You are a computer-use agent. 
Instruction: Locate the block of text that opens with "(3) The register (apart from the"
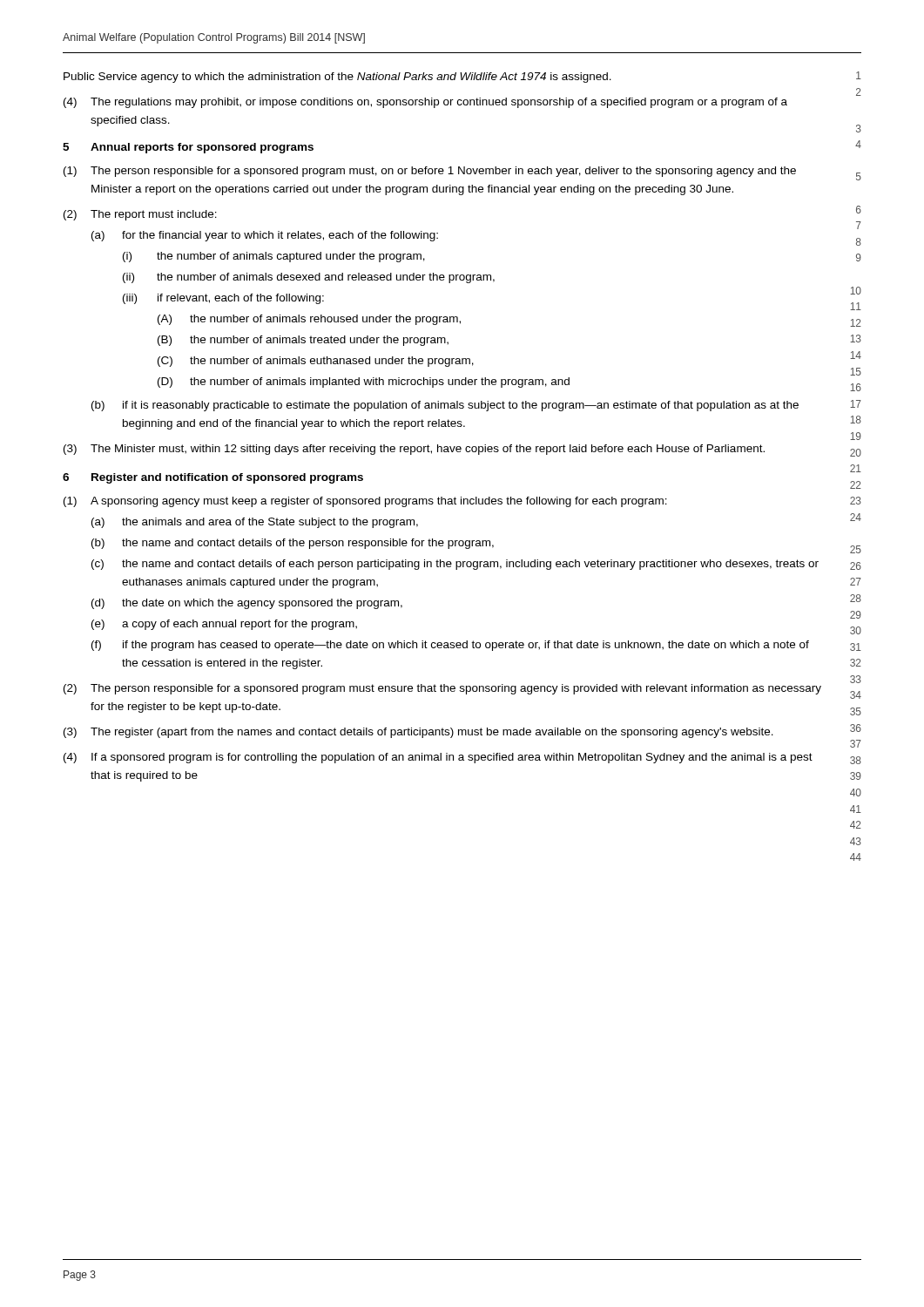click(x=445, y=732)
